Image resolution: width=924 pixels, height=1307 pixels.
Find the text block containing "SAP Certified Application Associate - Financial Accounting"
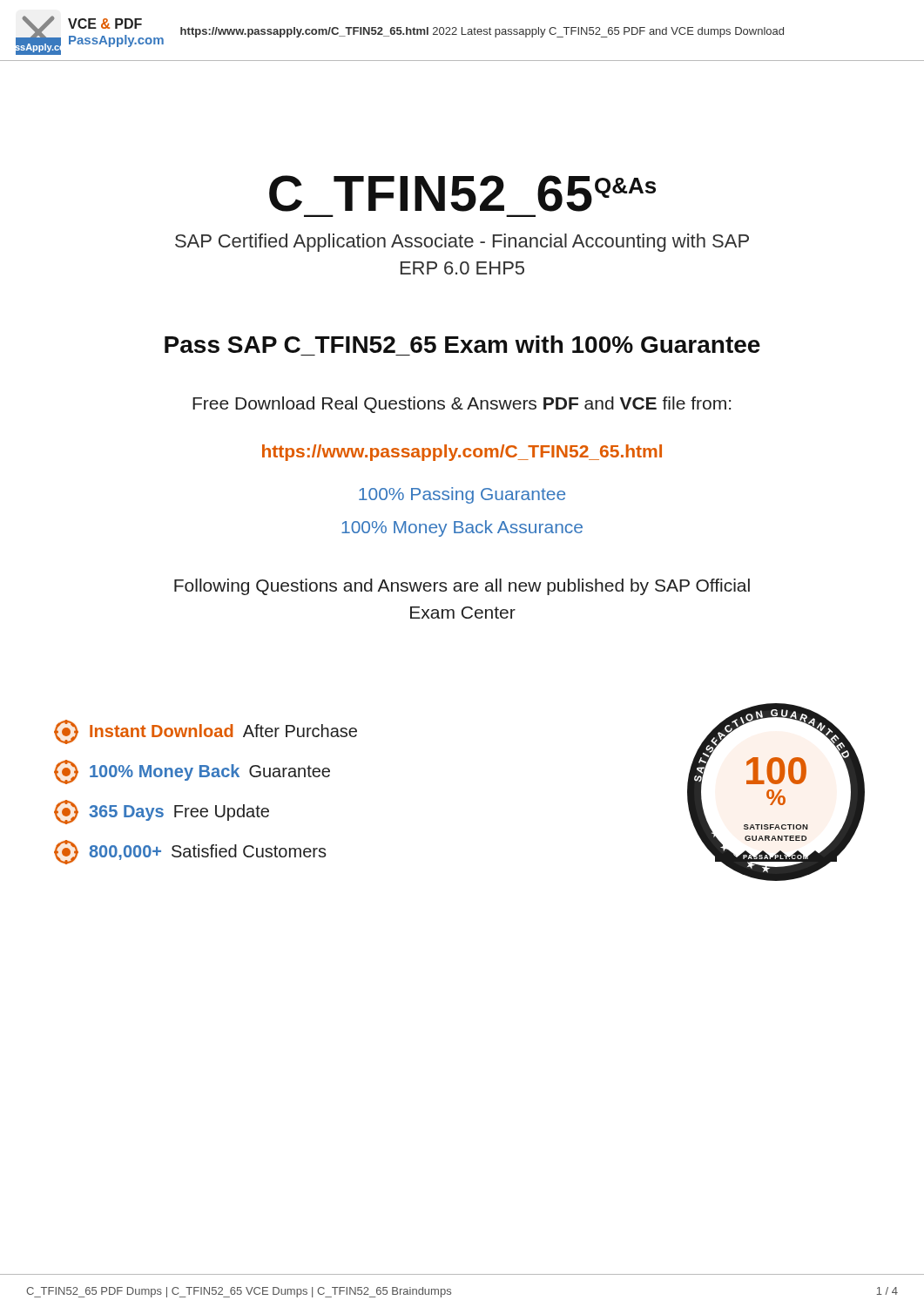pyautogui.click(x=462, y=254)
